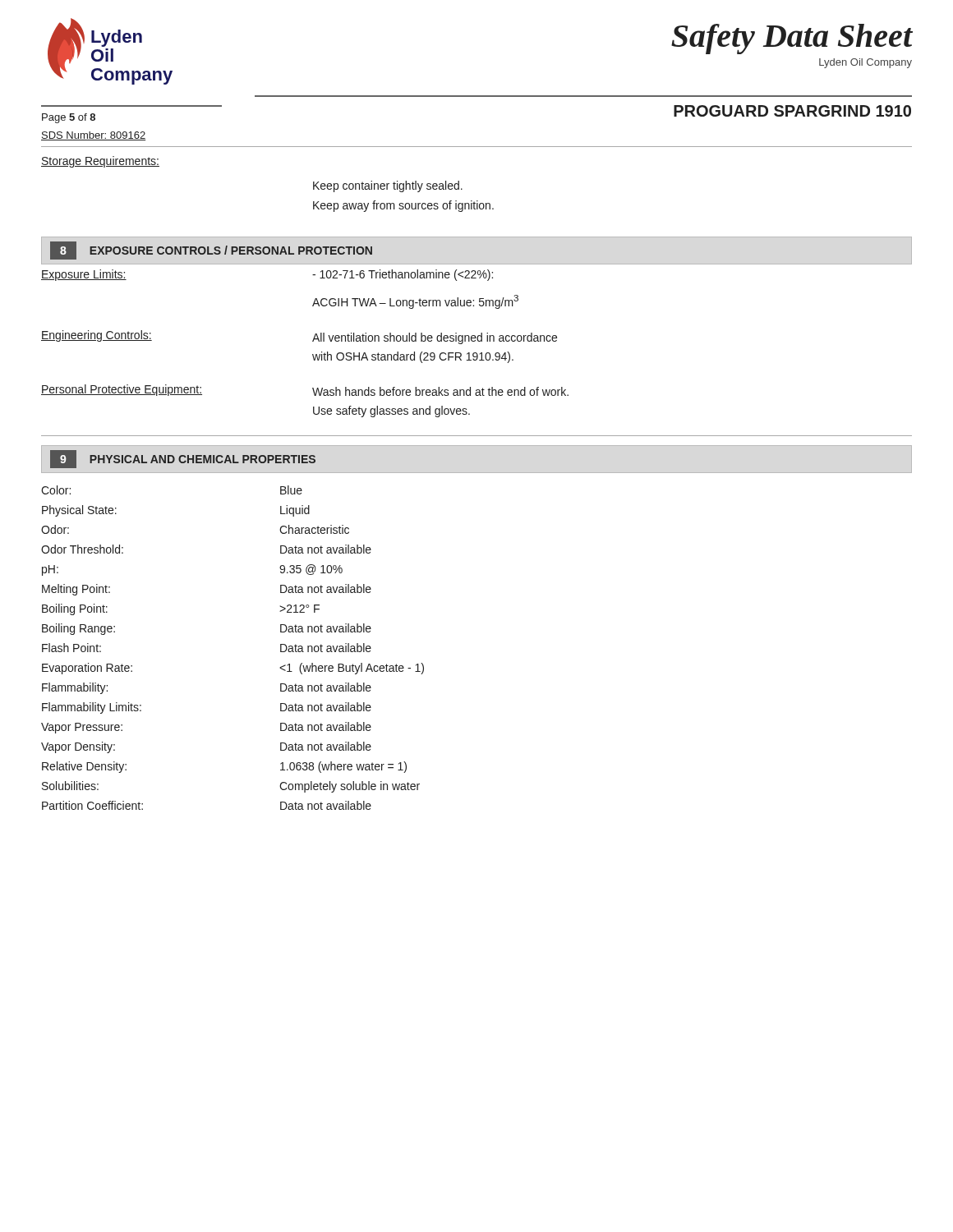Find the region starting "102-71-6 Triethanolamine (<22%):"
The image size is (953, 1232).
tap(403, 274)
